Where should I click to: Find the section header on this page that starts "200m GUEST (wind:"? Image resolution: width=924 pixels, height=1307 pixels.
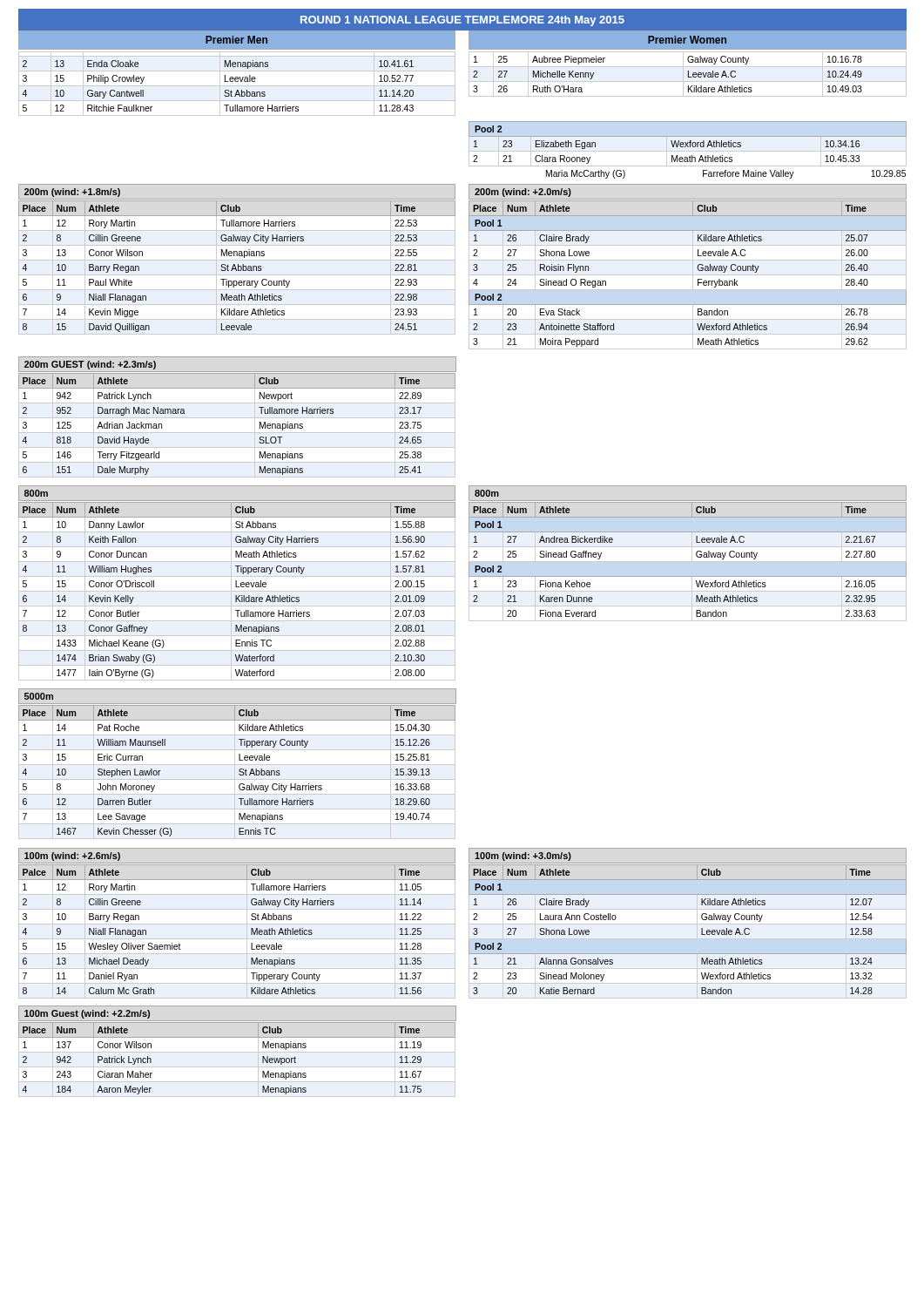(90, 364)
